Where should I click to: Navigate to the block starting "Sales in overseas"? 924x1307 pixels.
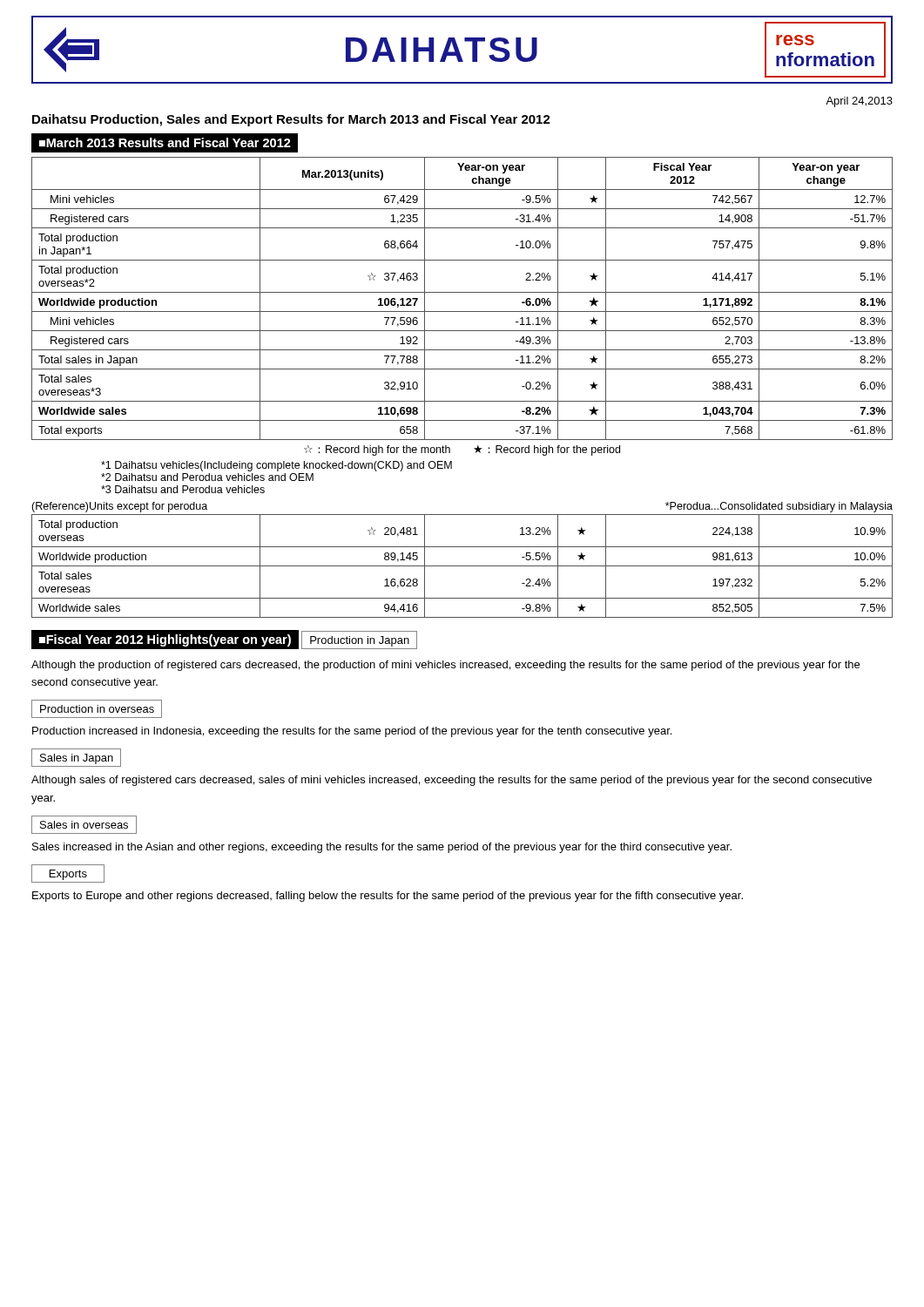[x=84, y=824]
